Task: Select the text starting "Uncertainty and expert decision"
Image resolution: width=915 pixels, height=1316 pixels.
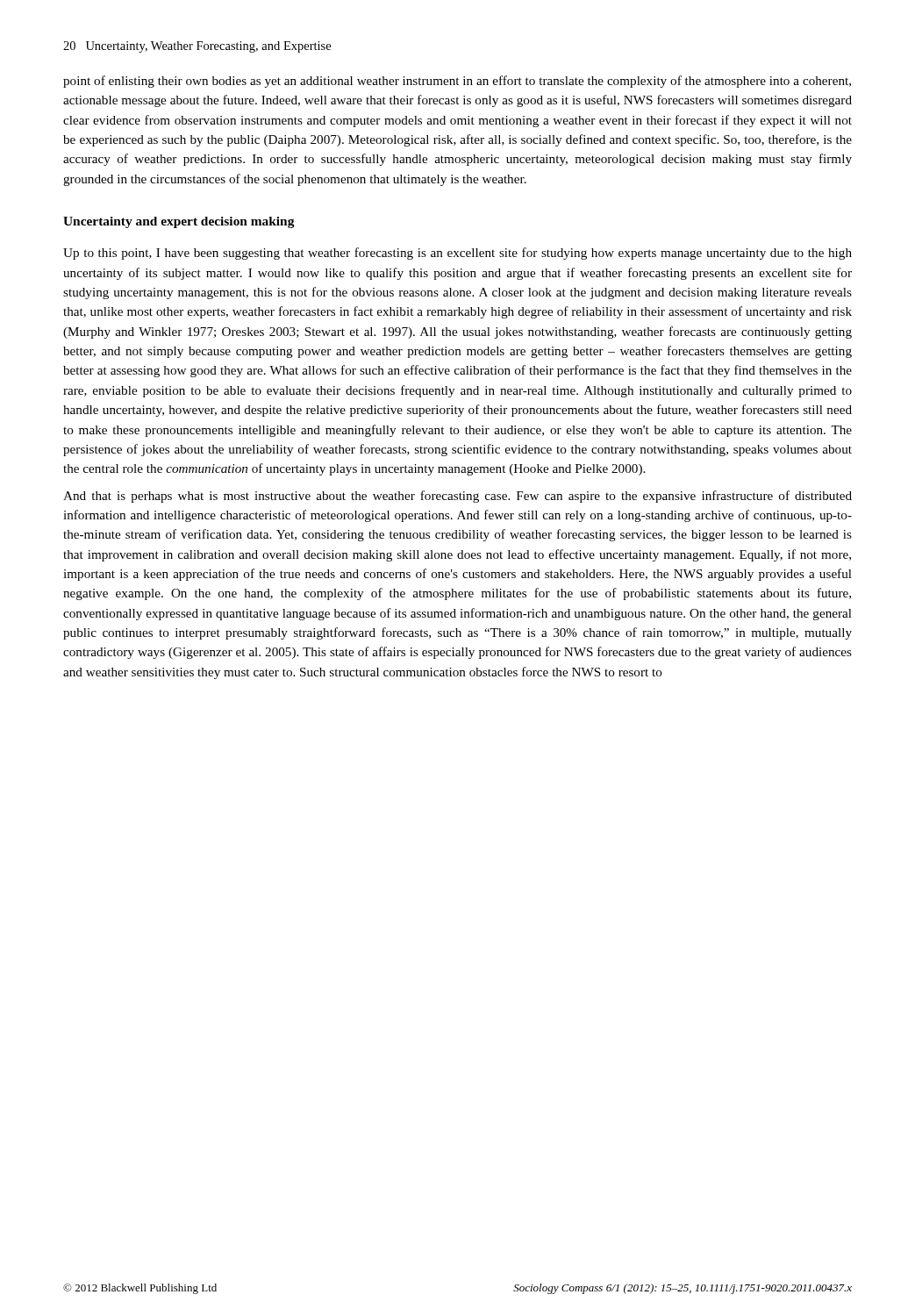Action: click(x=179, y=221)
